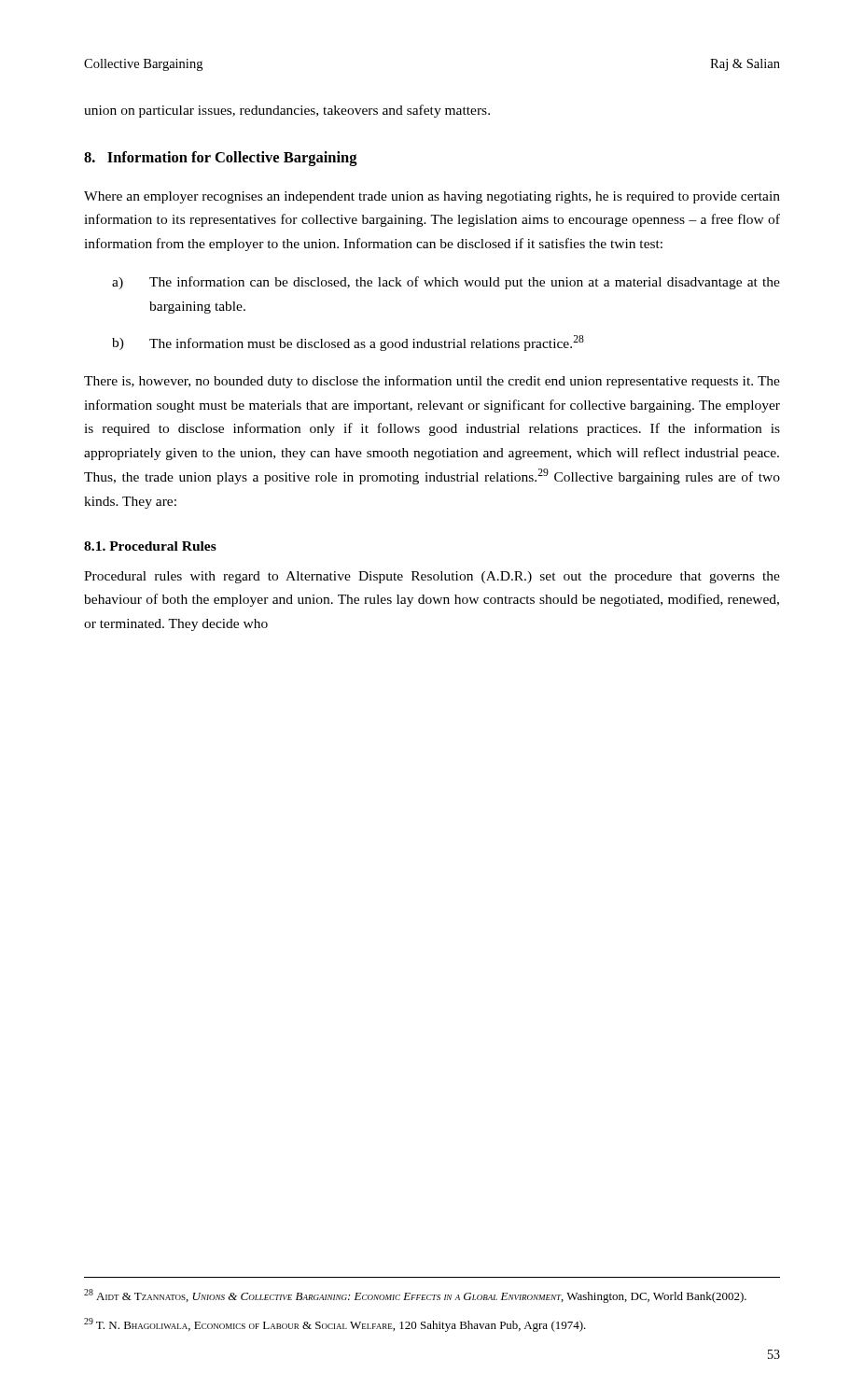This screenshot has height=1400, width=864.
Task: Locate the text block that says "union on particular issues, redundancies,"
Action: (287, 110)
